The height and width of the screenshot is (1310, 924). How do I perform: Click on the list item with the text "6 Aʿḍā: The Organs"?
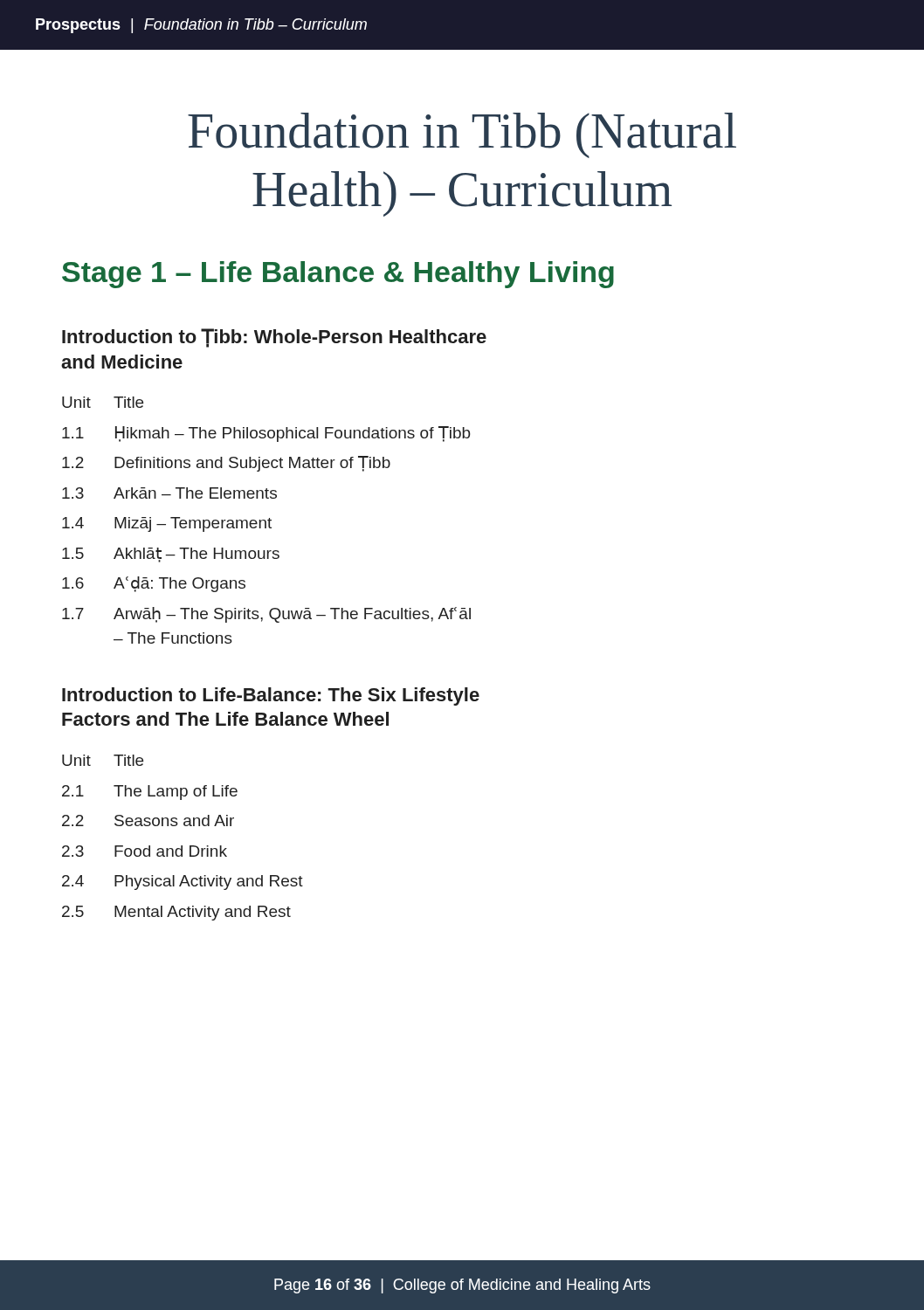(154, 584)
